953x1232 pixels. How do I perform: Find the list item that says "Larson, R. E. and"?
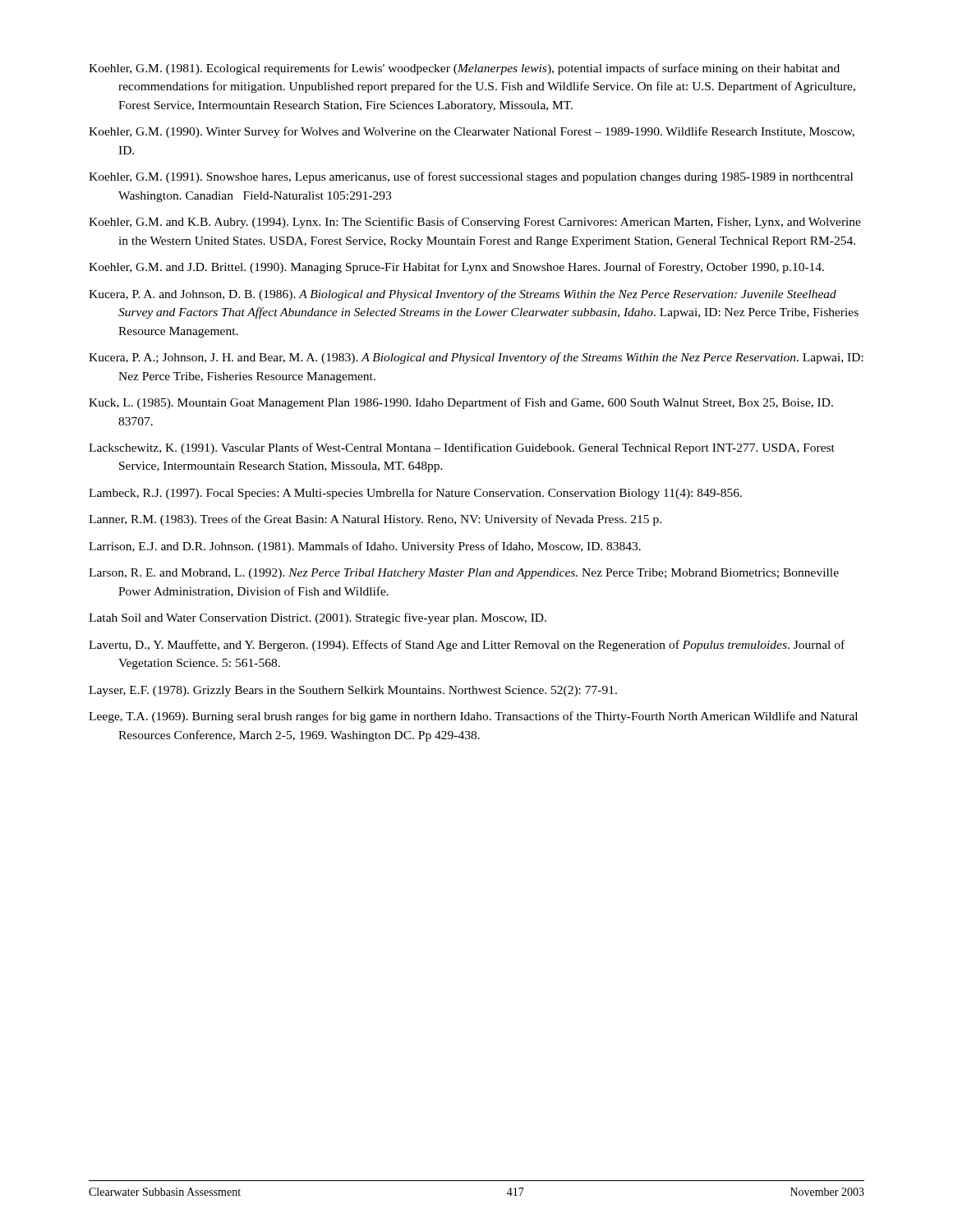click(x=464, y=582)
